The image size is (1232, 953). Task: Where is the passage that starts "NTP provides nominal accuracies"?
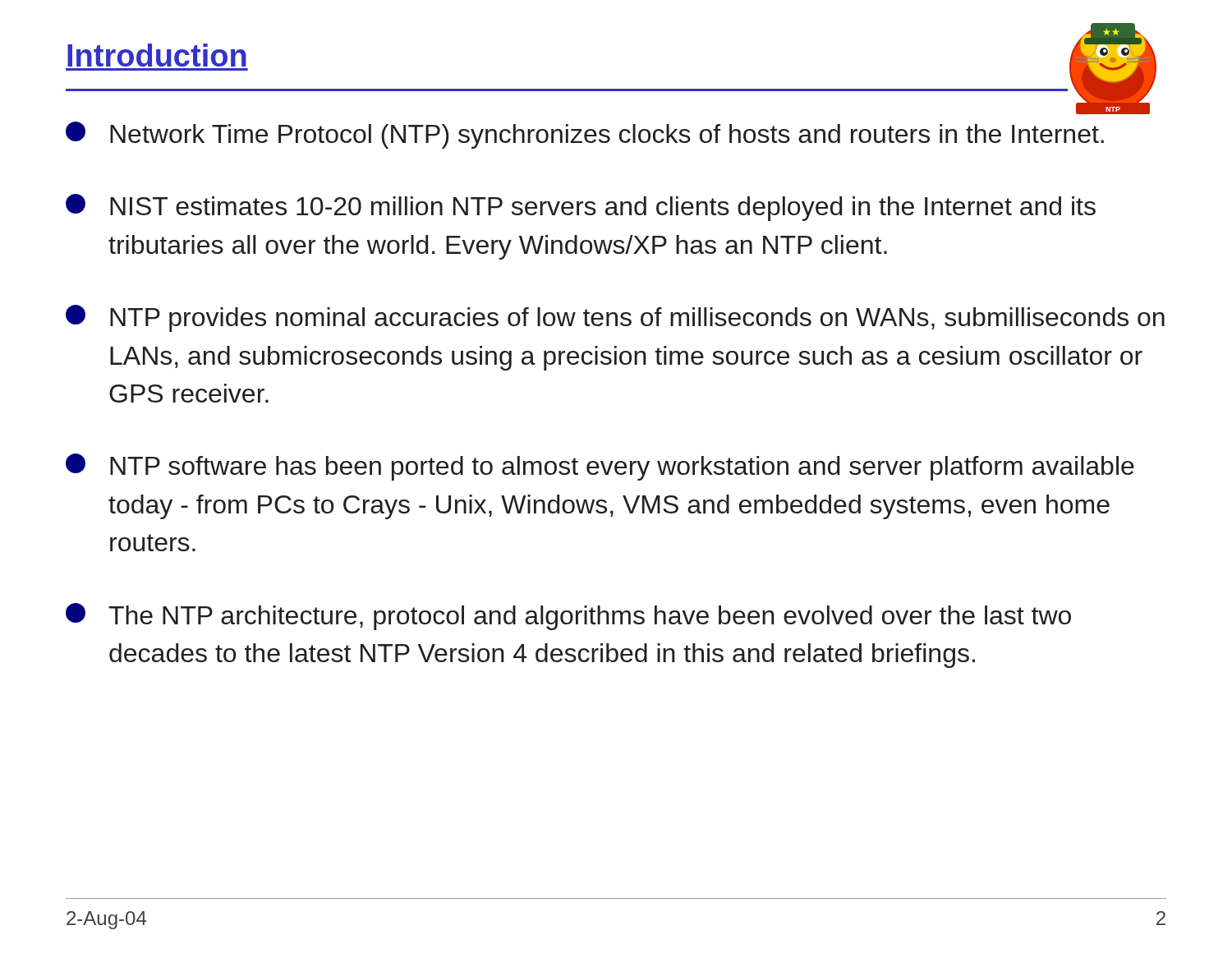tap(616, 356)
